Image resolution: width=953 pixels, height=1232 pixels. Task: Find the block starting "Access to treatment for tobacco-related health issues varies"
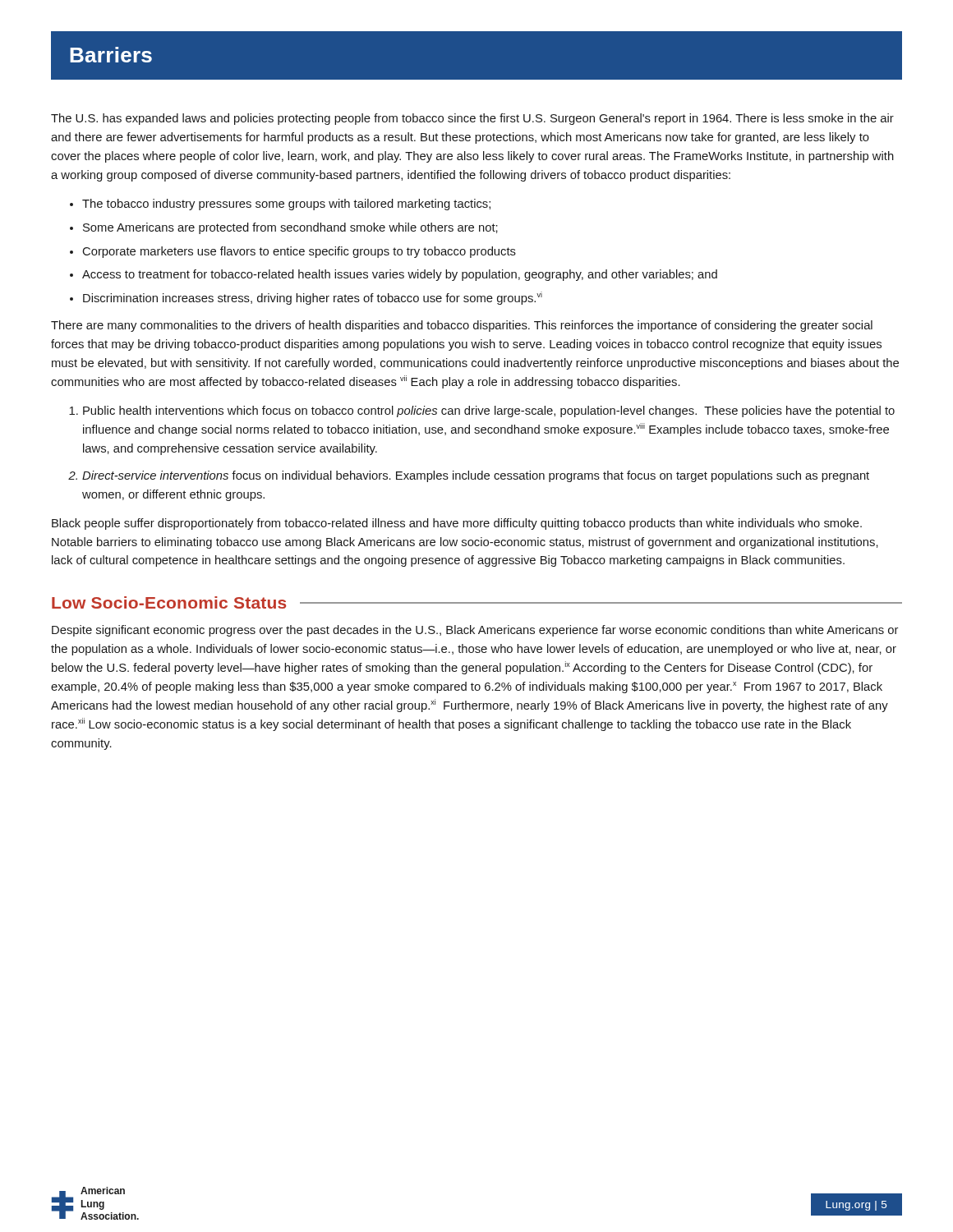click(400, 275)
